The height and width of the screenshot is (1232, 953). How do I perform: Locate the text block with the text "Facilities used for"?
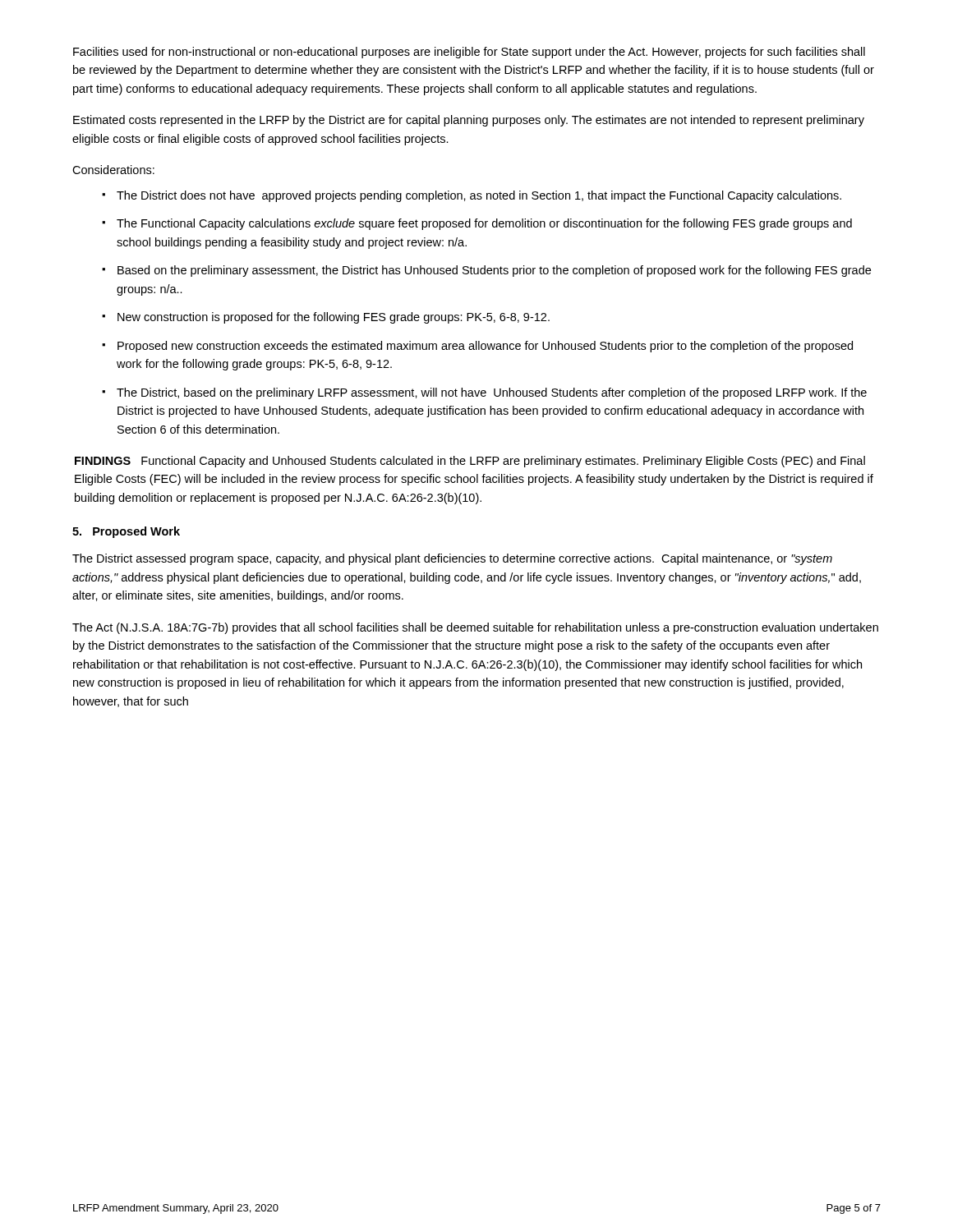476,70
